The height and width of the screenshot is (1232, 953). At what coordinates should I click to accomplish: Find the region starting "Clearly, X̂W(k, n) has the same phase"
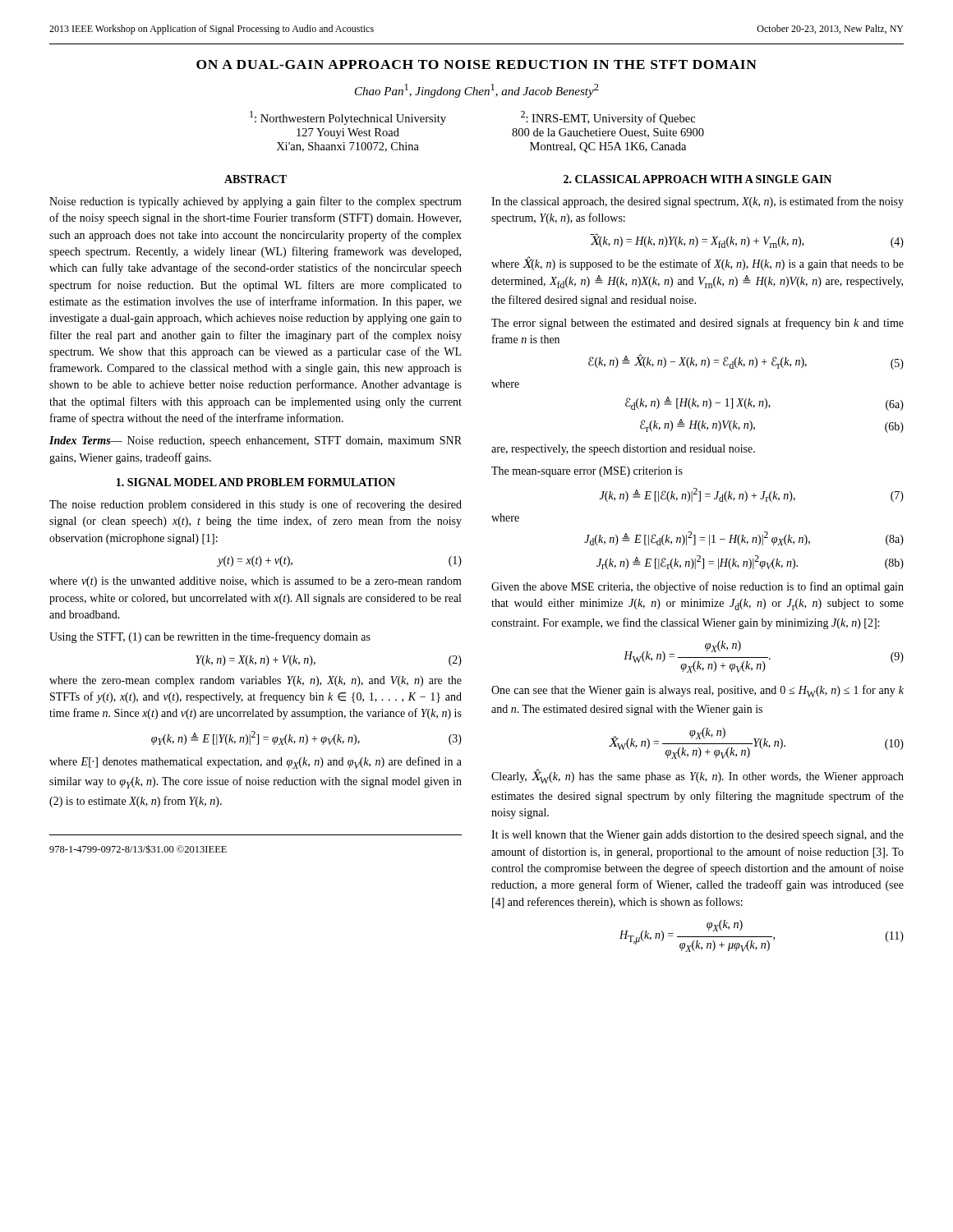(x=698, y=840)
